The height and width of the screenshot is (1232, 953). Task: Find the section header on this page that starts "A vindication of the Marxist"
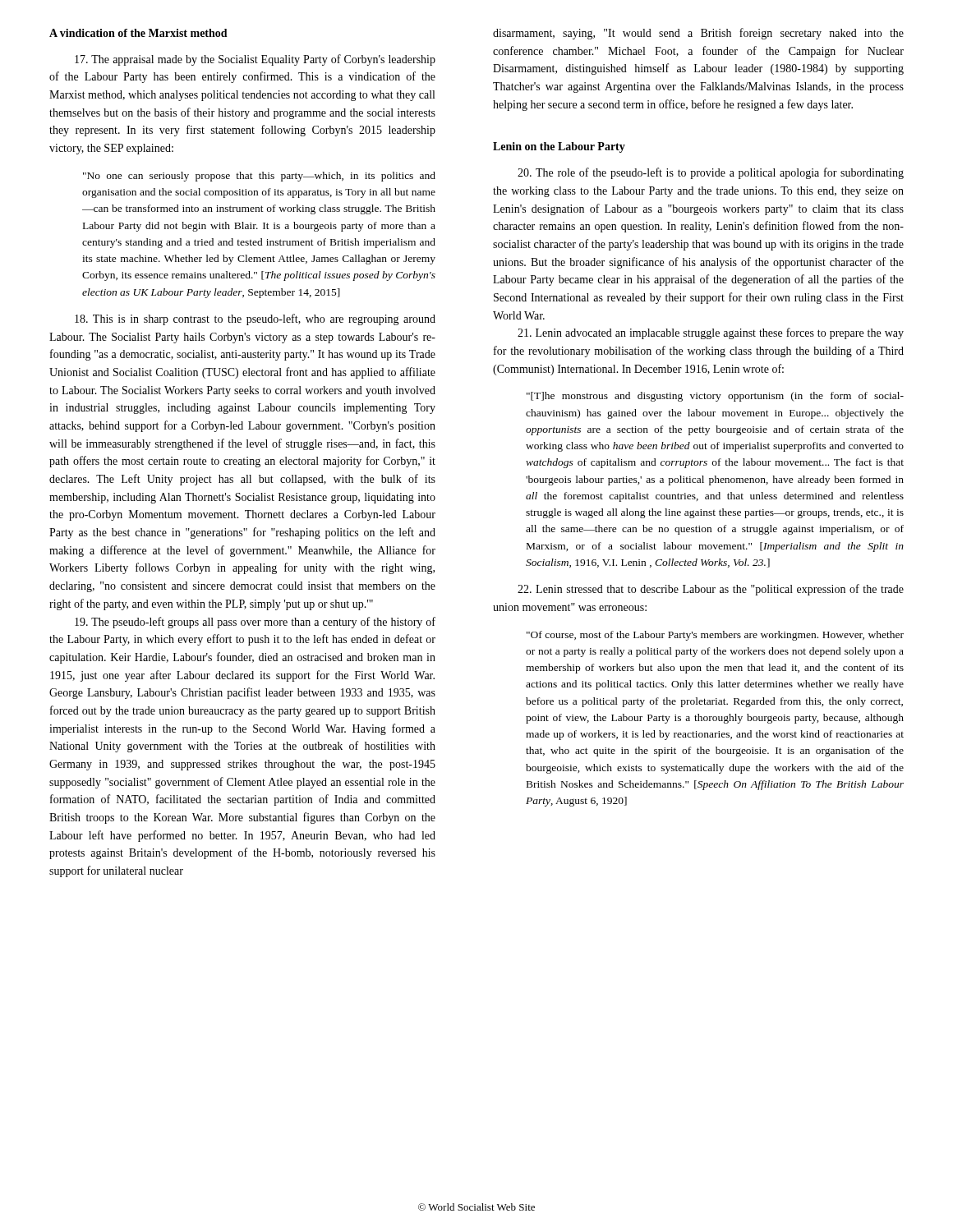coord(138,33)
